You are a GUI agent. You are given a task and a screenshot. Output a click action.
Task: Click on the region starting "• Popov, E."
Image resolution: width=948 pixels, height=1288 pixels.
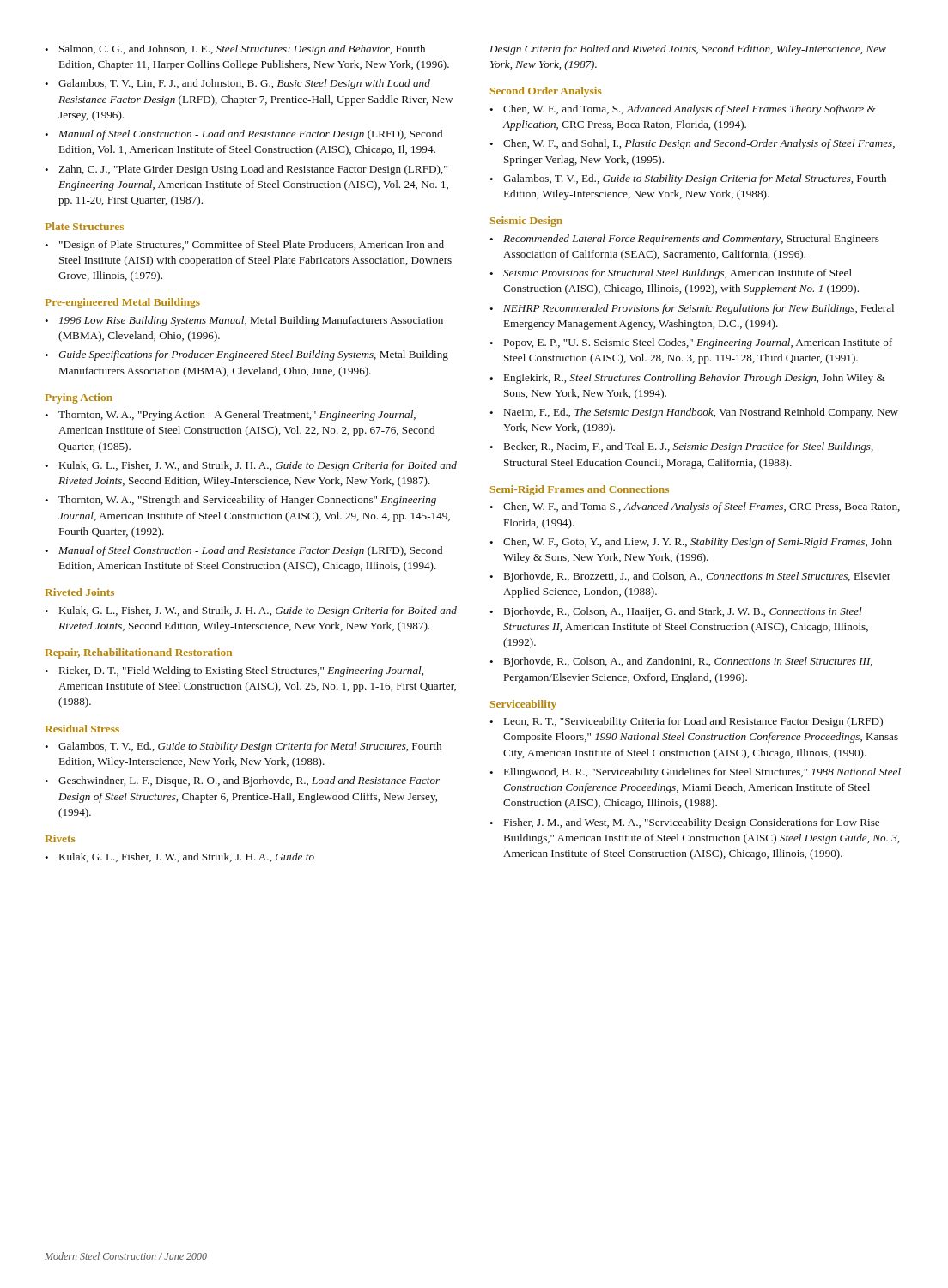696,351
